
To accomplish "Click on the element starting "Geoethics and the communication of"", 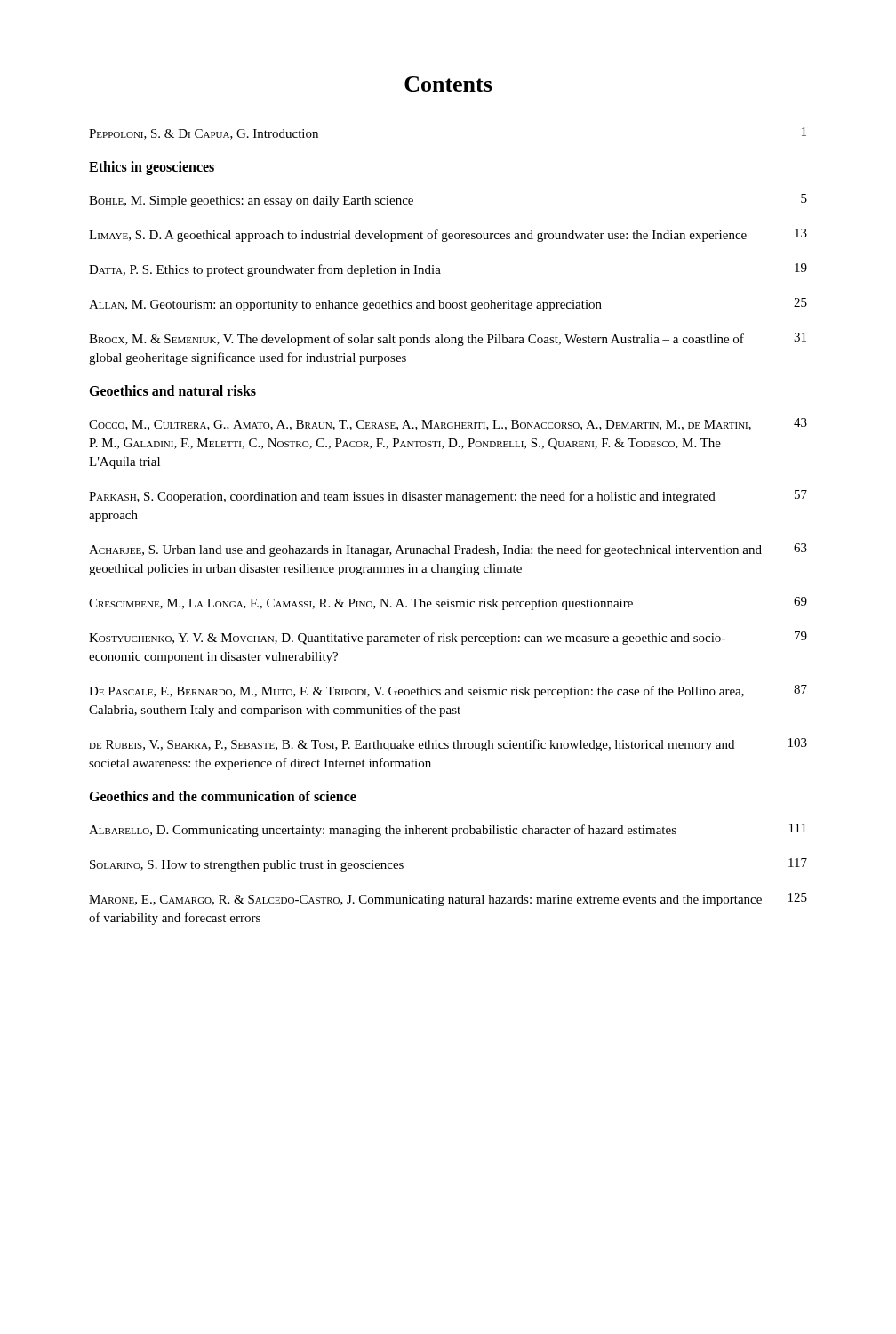I will tap(223, 796).
